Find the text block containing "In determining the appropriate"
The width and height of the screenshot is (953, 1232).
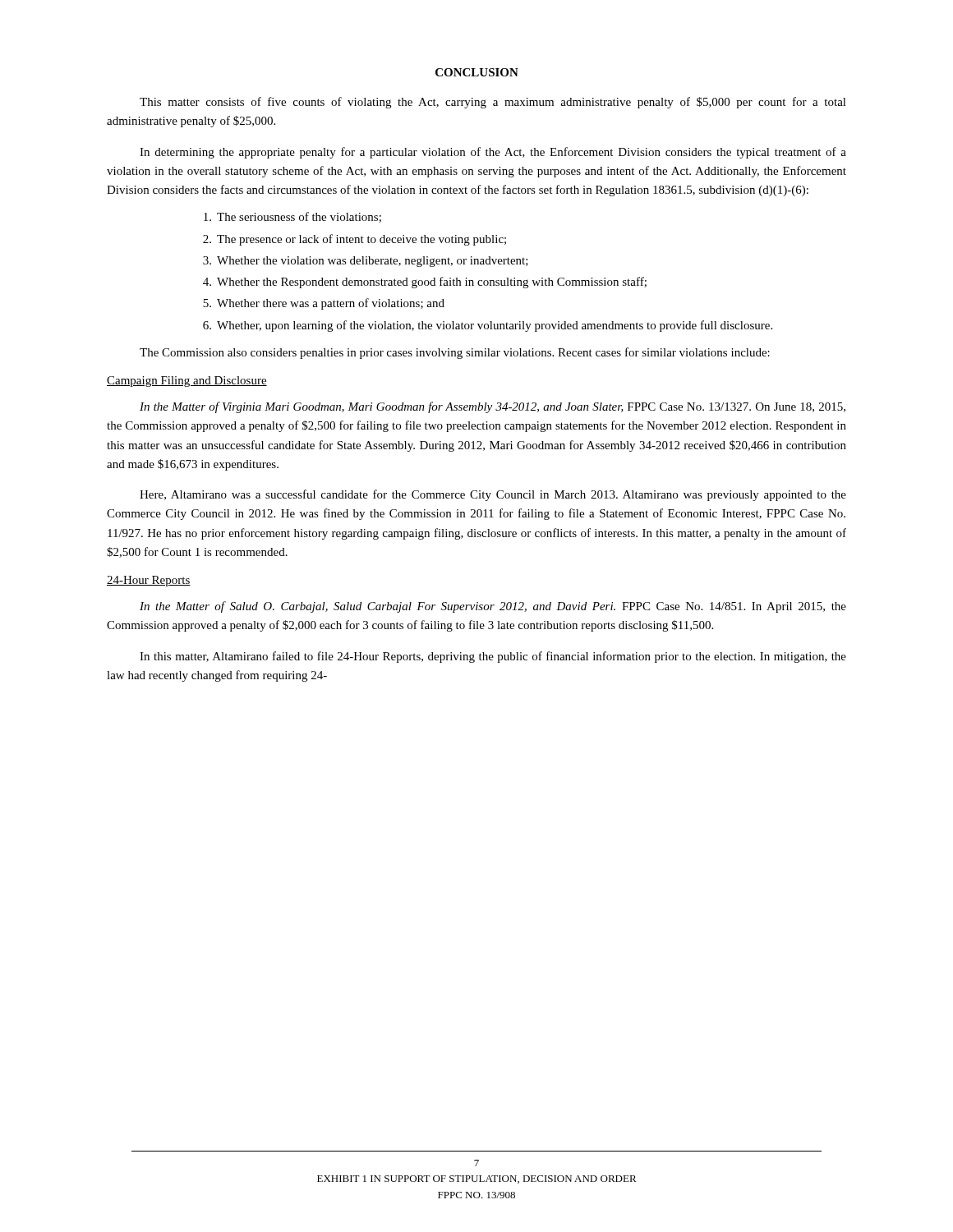(476, 171)
